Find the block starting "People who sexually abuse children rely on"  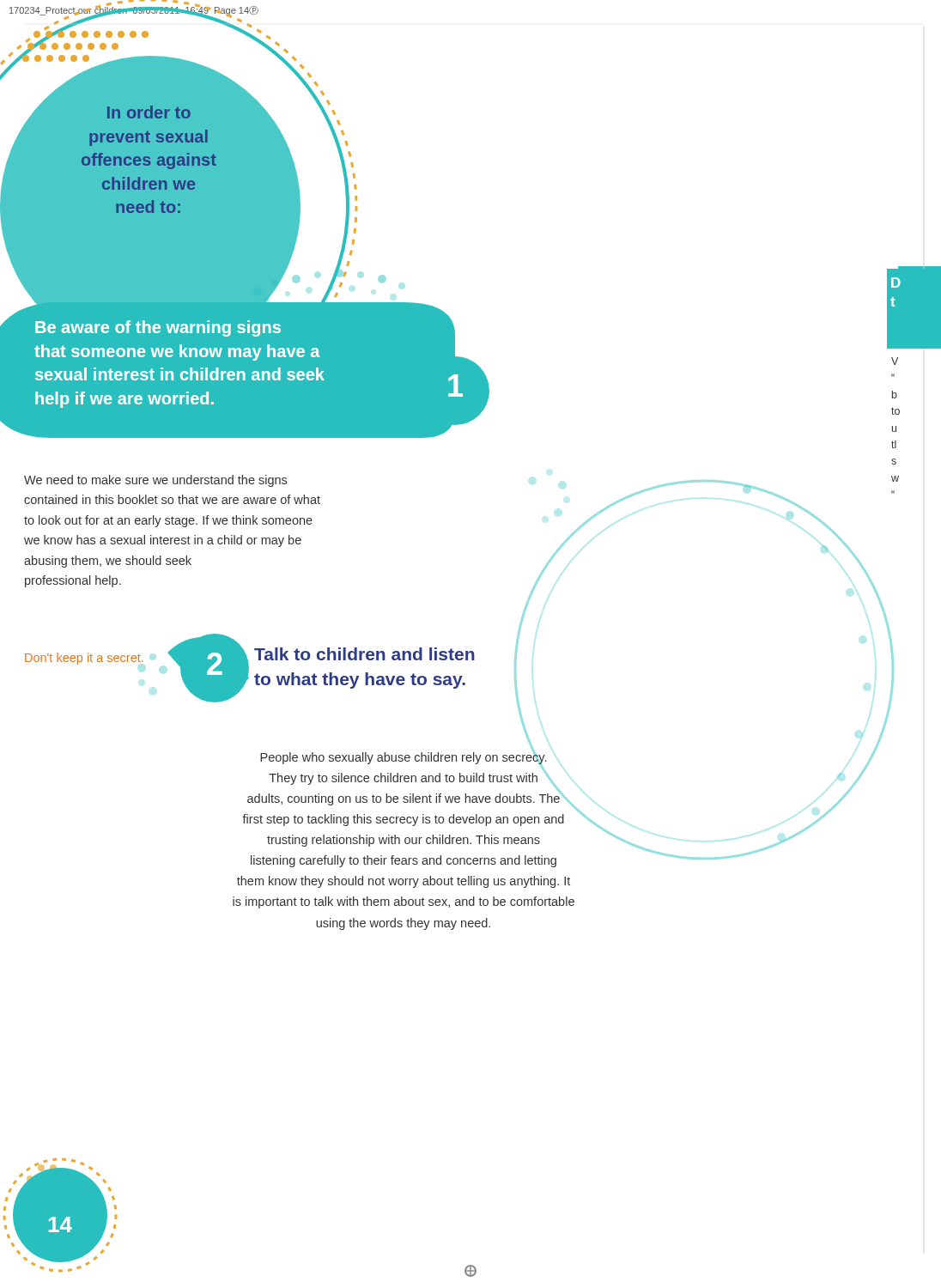(404, 840)
